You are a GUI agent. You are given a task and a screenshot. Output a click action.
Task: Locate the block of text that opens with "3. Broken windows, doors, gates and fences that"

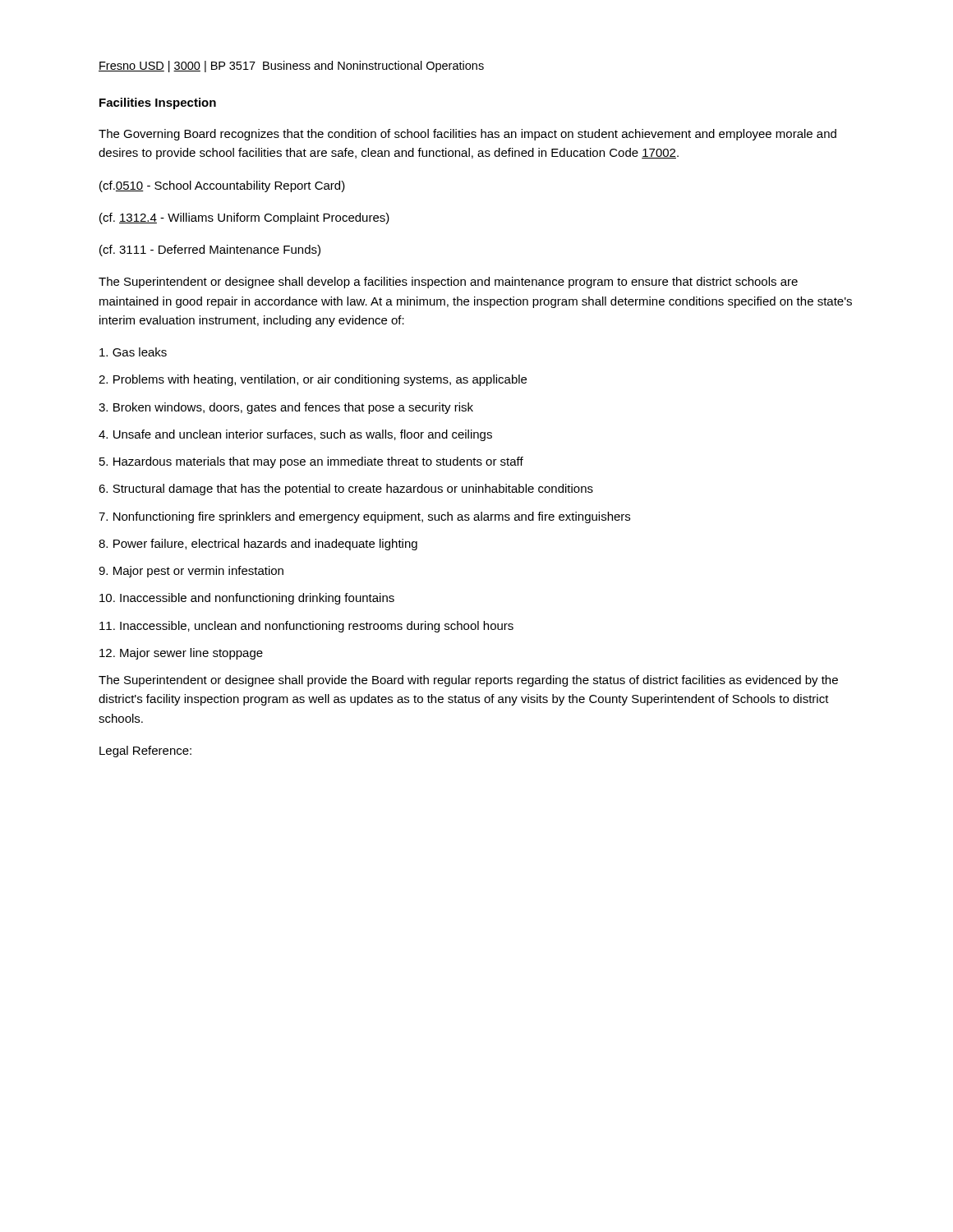point(286,407)
